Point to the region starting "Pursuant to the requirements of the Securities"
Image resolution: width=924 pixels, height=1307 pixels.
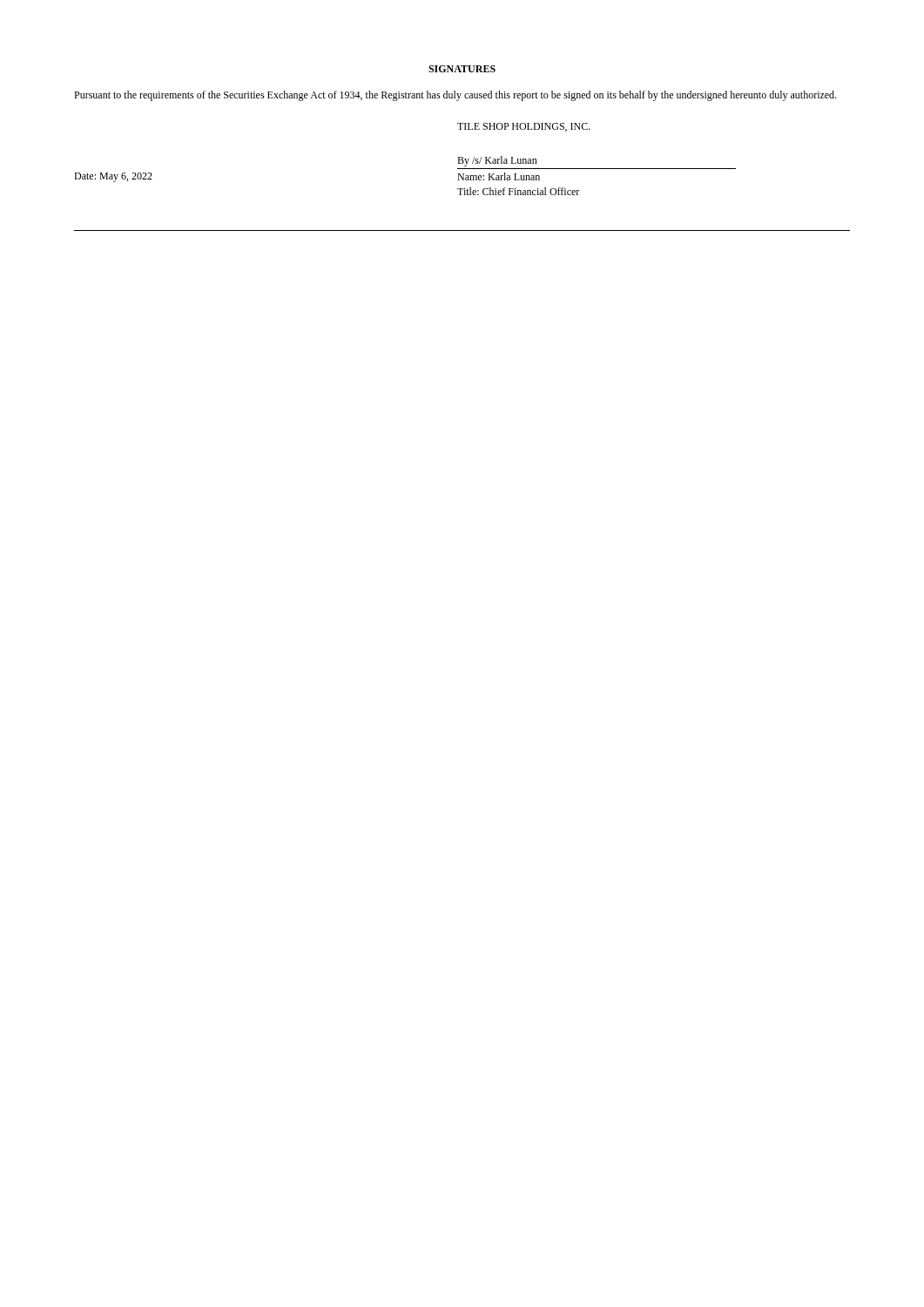pos(456,95)
